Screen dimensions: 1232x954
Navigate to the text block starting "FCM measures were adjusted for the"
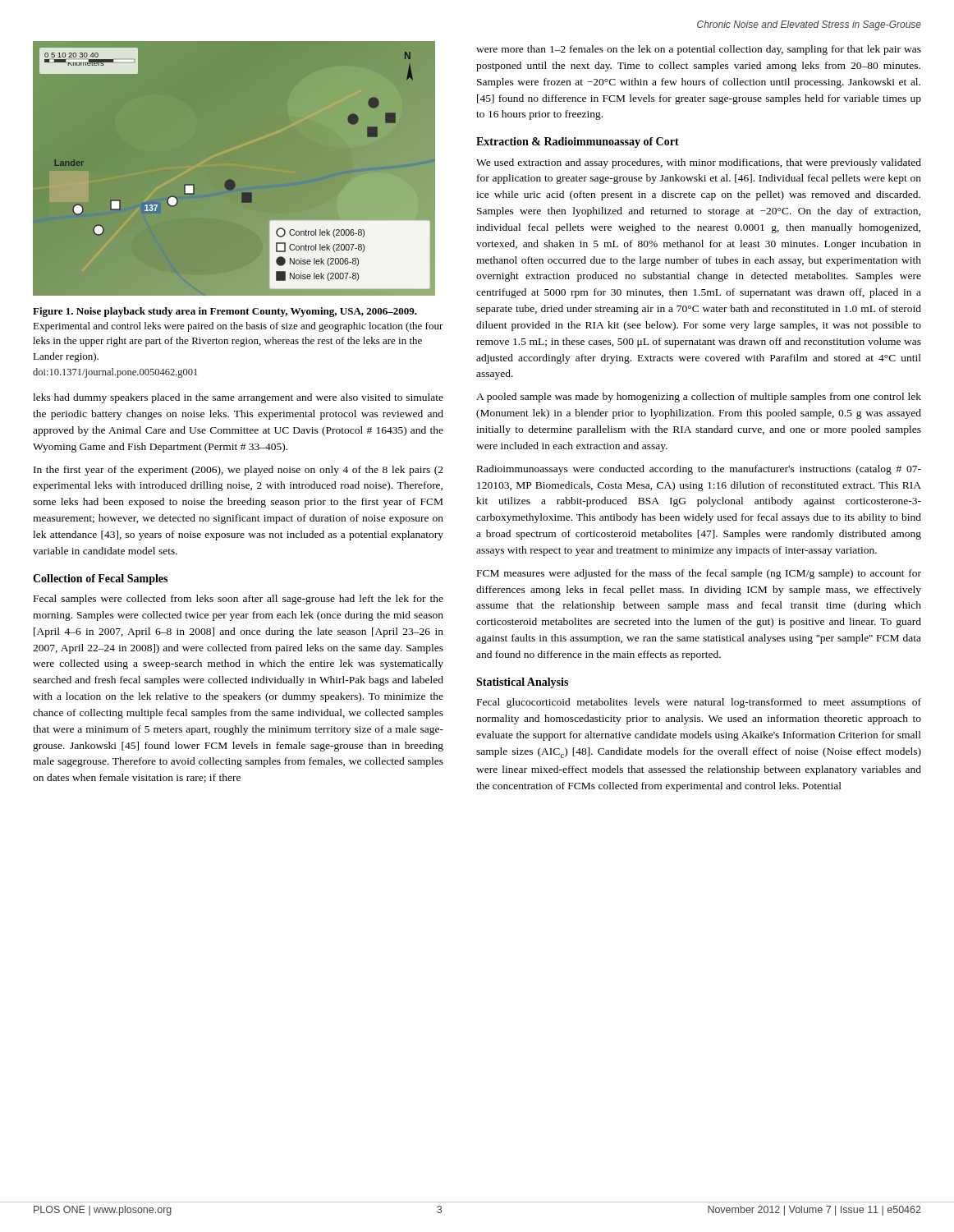(x=699, y=613)
